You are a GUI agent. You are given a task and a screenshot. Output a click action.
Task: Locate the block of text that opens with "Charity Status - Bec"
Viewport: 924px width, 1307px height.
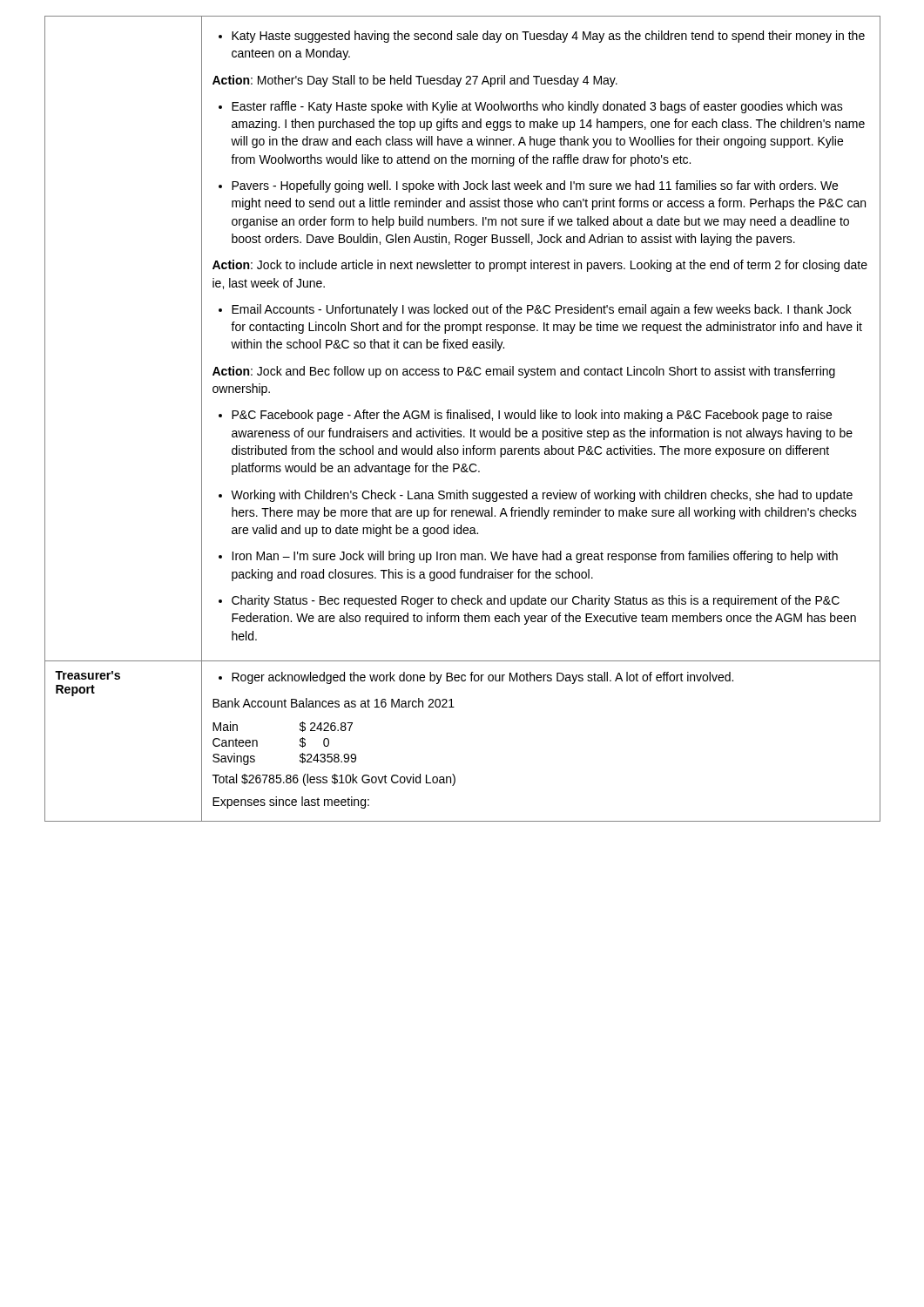[x=550, y=618]
